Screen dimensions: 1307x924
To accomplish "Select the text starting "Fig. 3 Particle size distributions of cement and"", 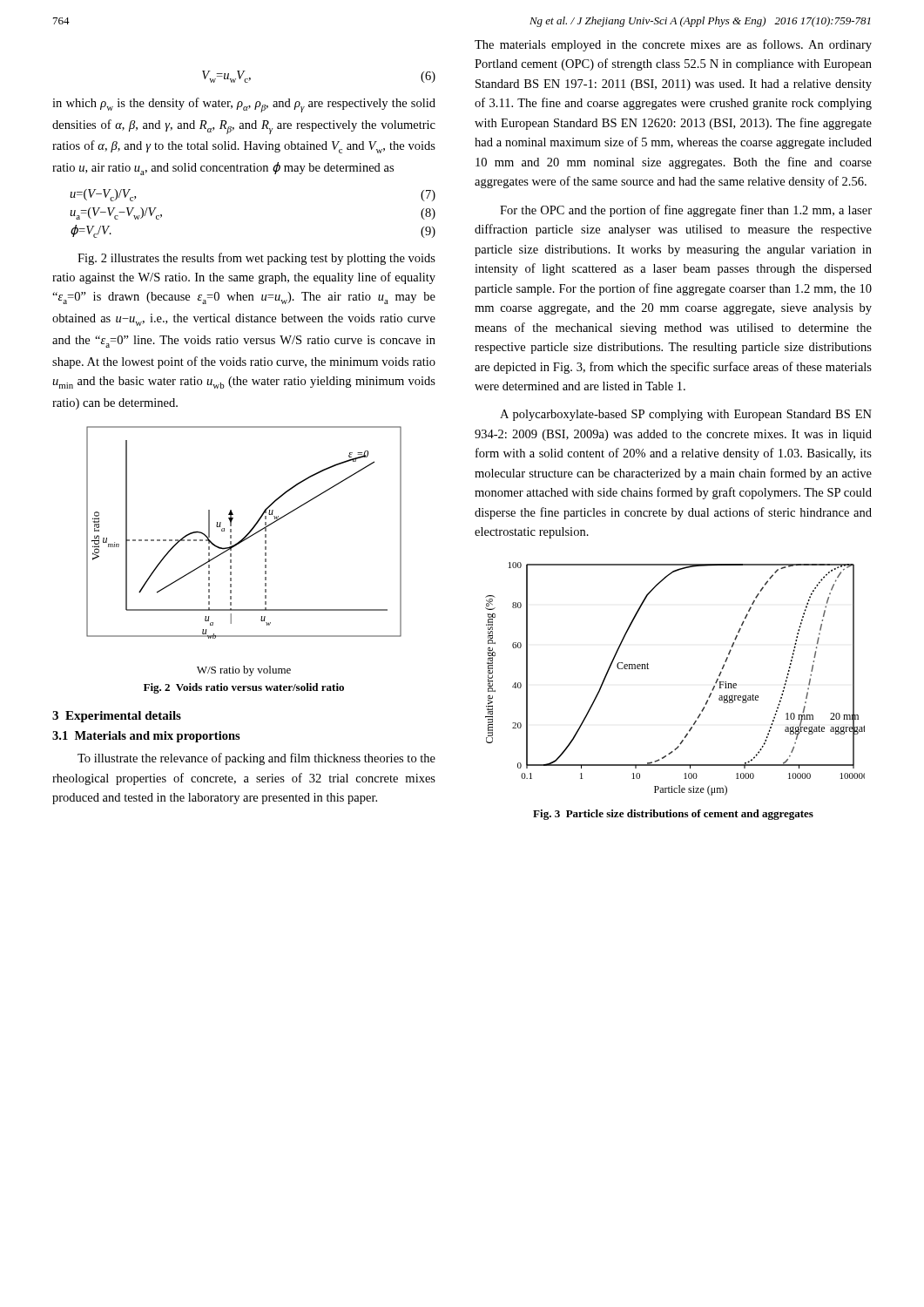I will (673, 813).
